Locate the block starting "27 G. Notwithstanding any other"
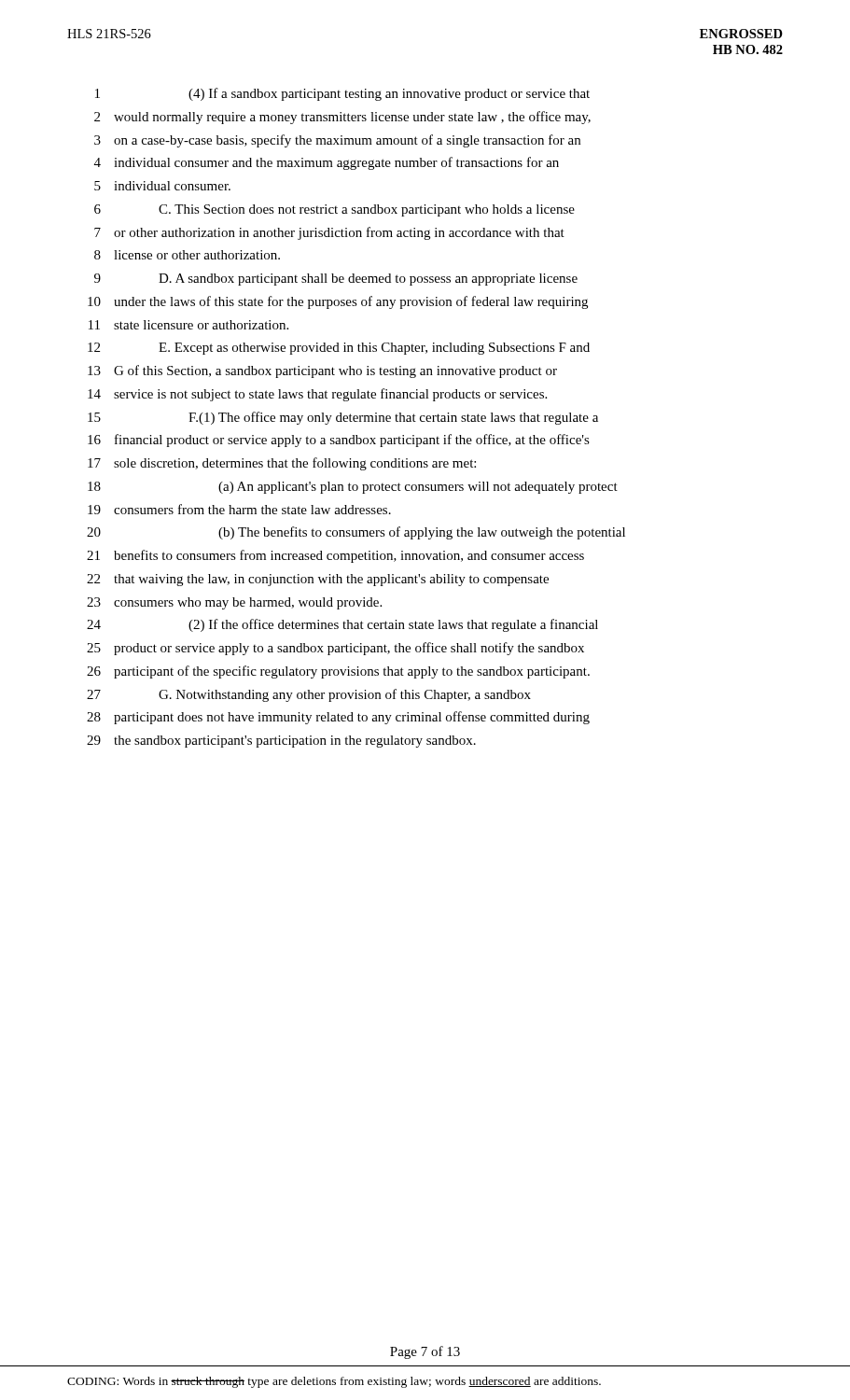 click(425, 694)
